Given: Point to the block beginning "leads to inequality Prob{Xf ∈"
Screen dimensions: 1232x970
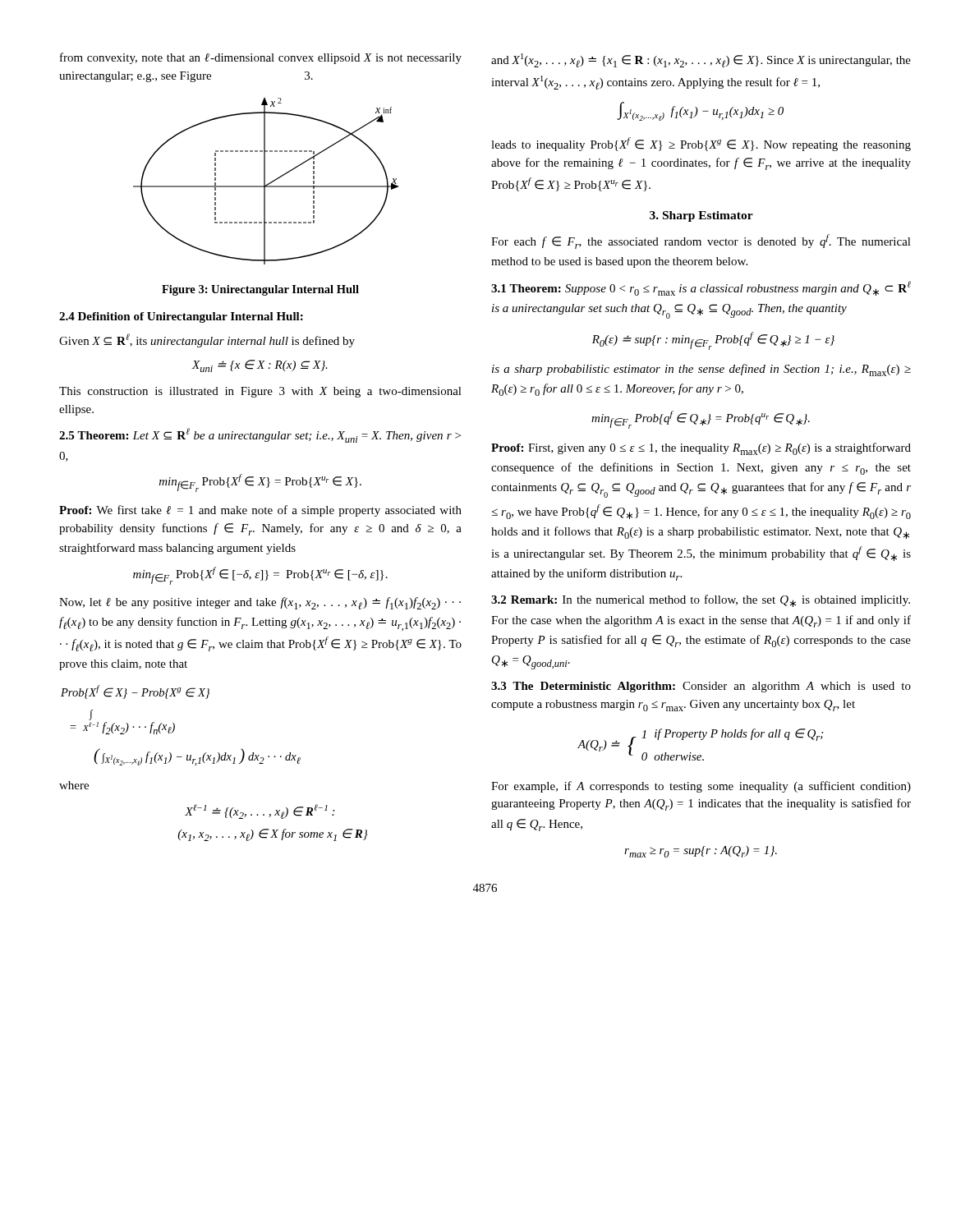Looking at the screenshot, I should [701, 164].
